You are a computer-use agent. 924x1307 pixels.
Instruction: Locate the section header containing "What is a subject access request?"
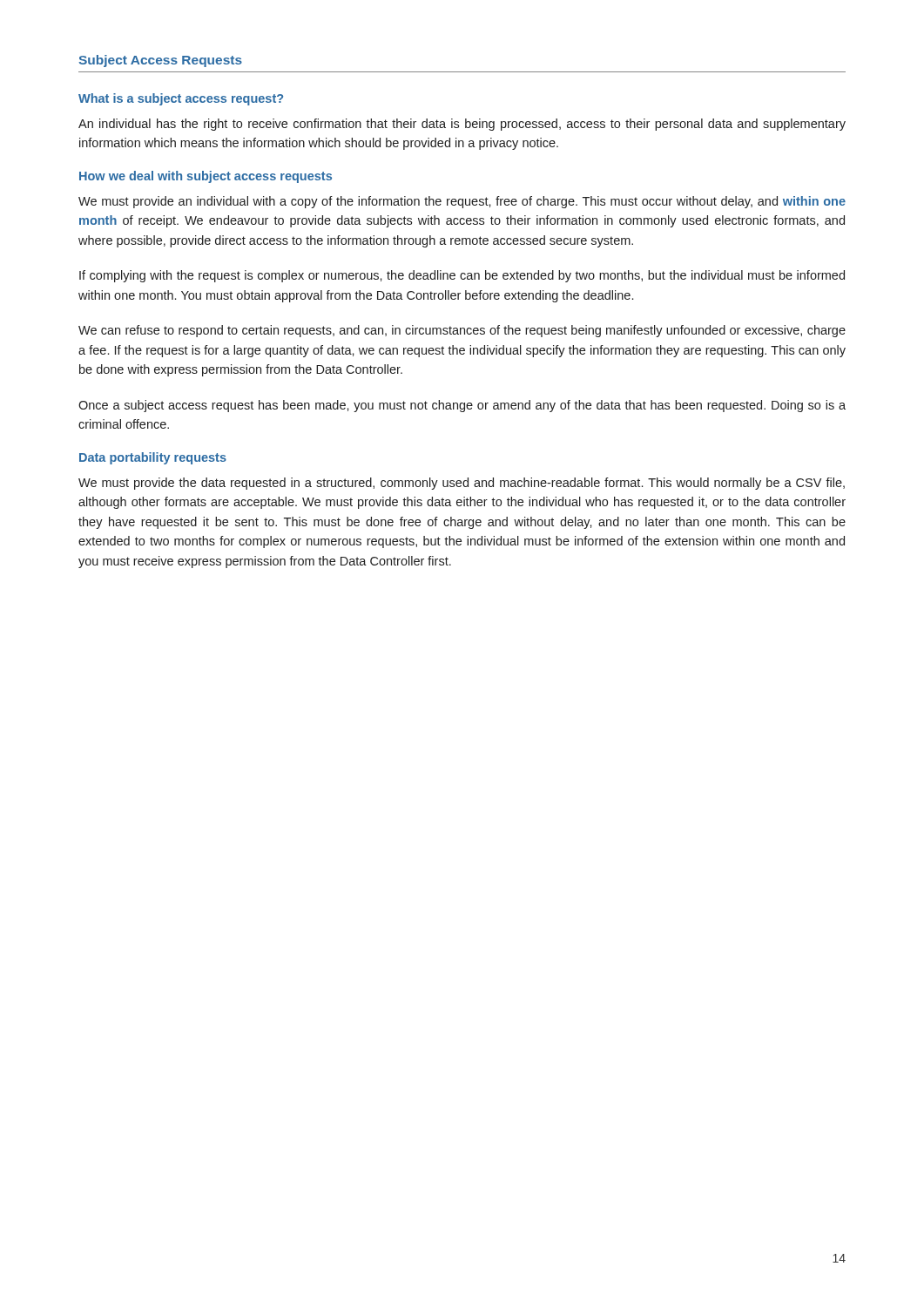[x=181, y=99]
